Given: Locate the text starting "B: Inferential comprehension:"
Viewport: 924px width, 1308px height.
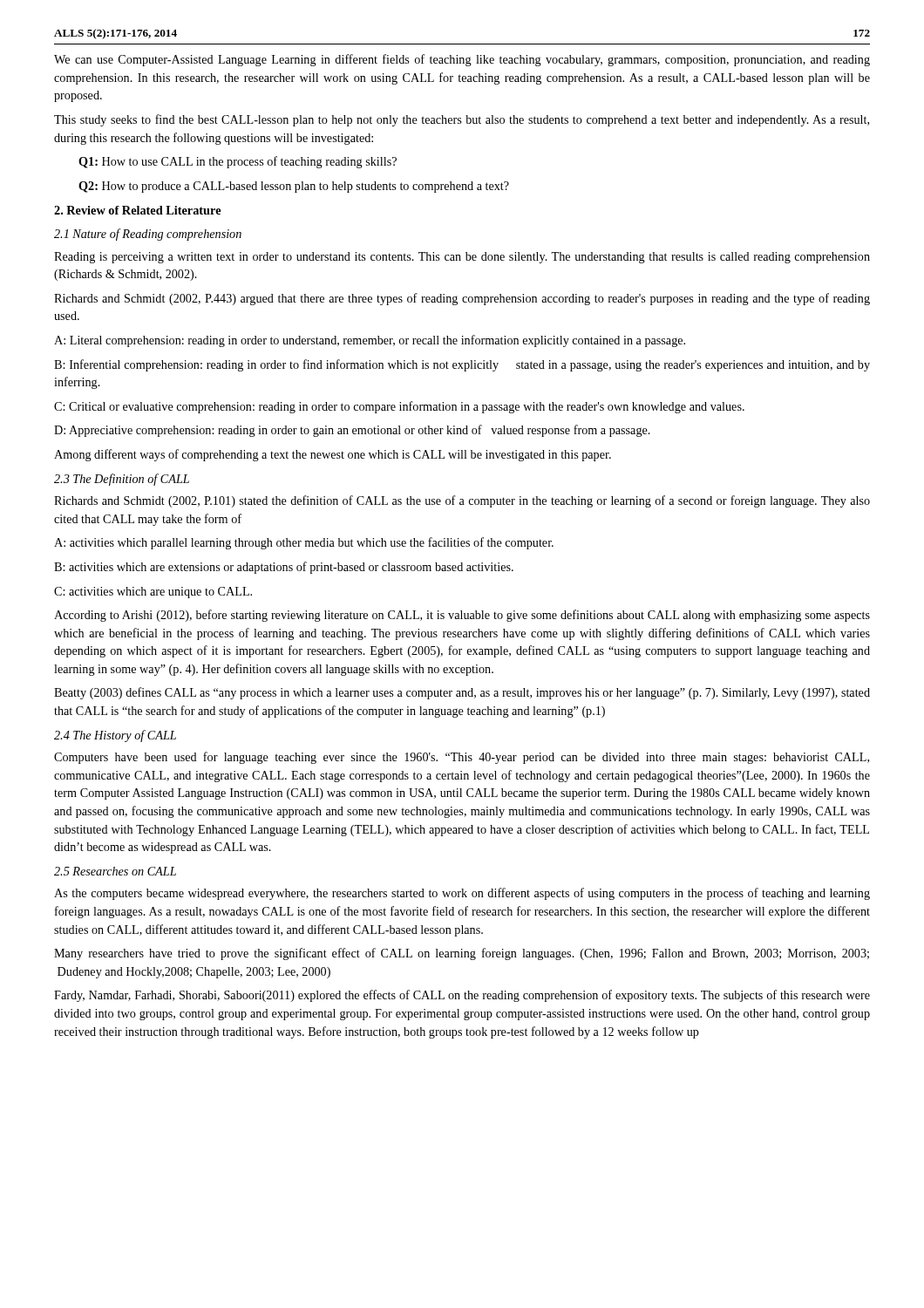Looking at the screenshot, I should (462, 373).
